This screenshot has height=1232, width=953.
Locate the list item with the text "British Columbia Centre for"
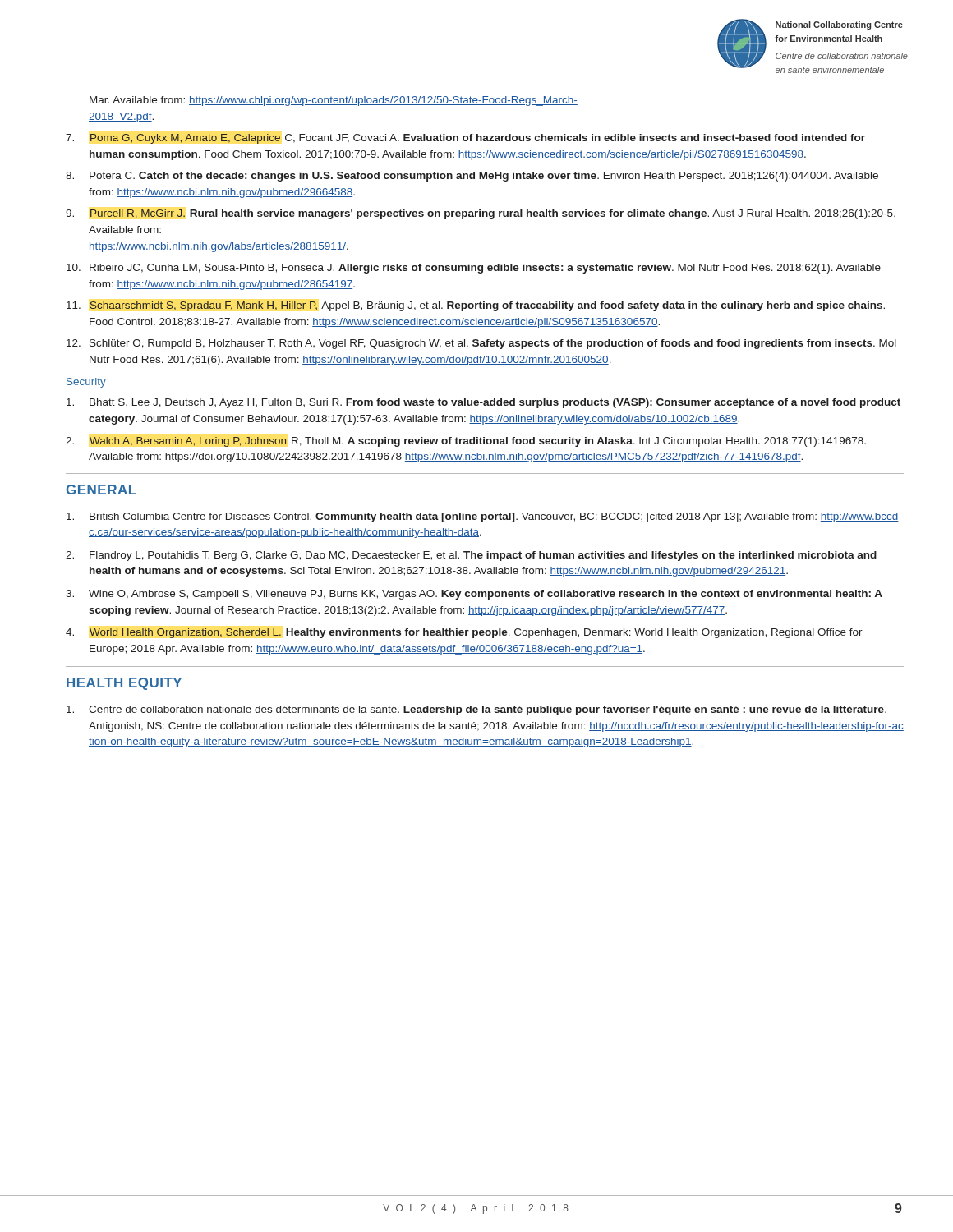[485, 524]
